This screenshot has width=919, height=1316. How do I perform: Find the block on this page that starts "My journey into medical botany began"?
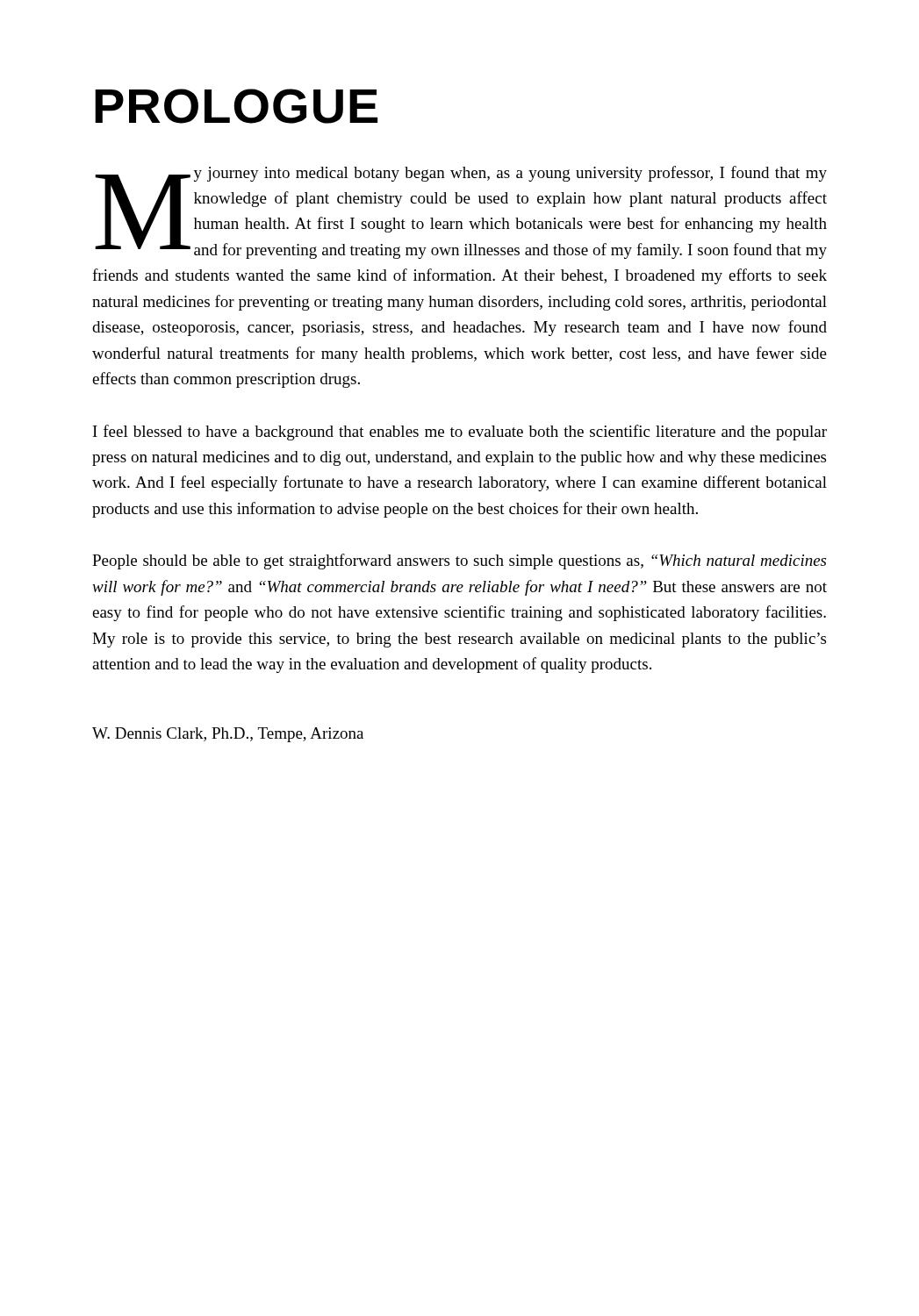460,274
